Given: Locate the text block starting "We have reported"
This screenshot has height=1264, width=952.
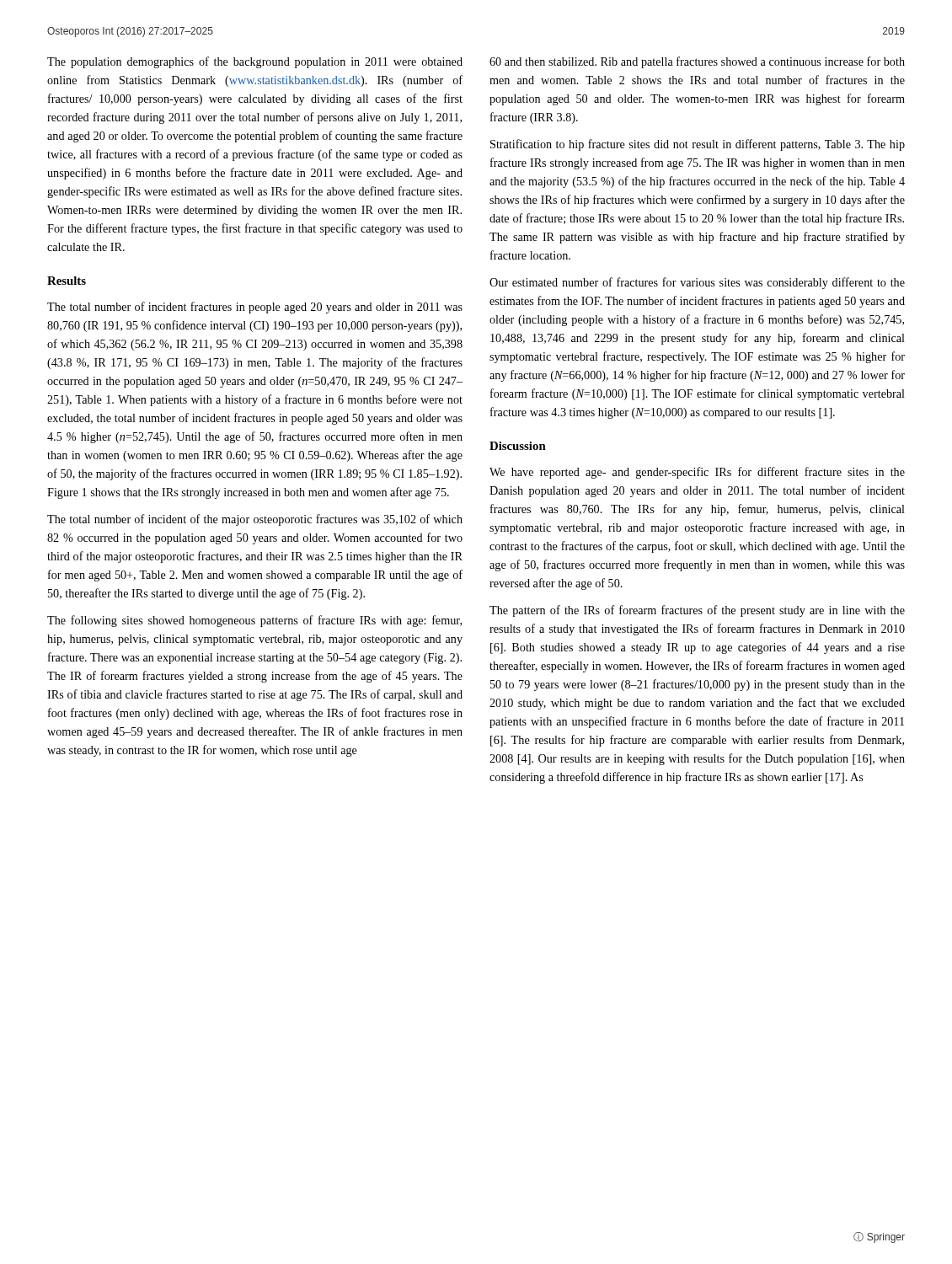Looking at the screenshot, I should (x=697, y=624).
